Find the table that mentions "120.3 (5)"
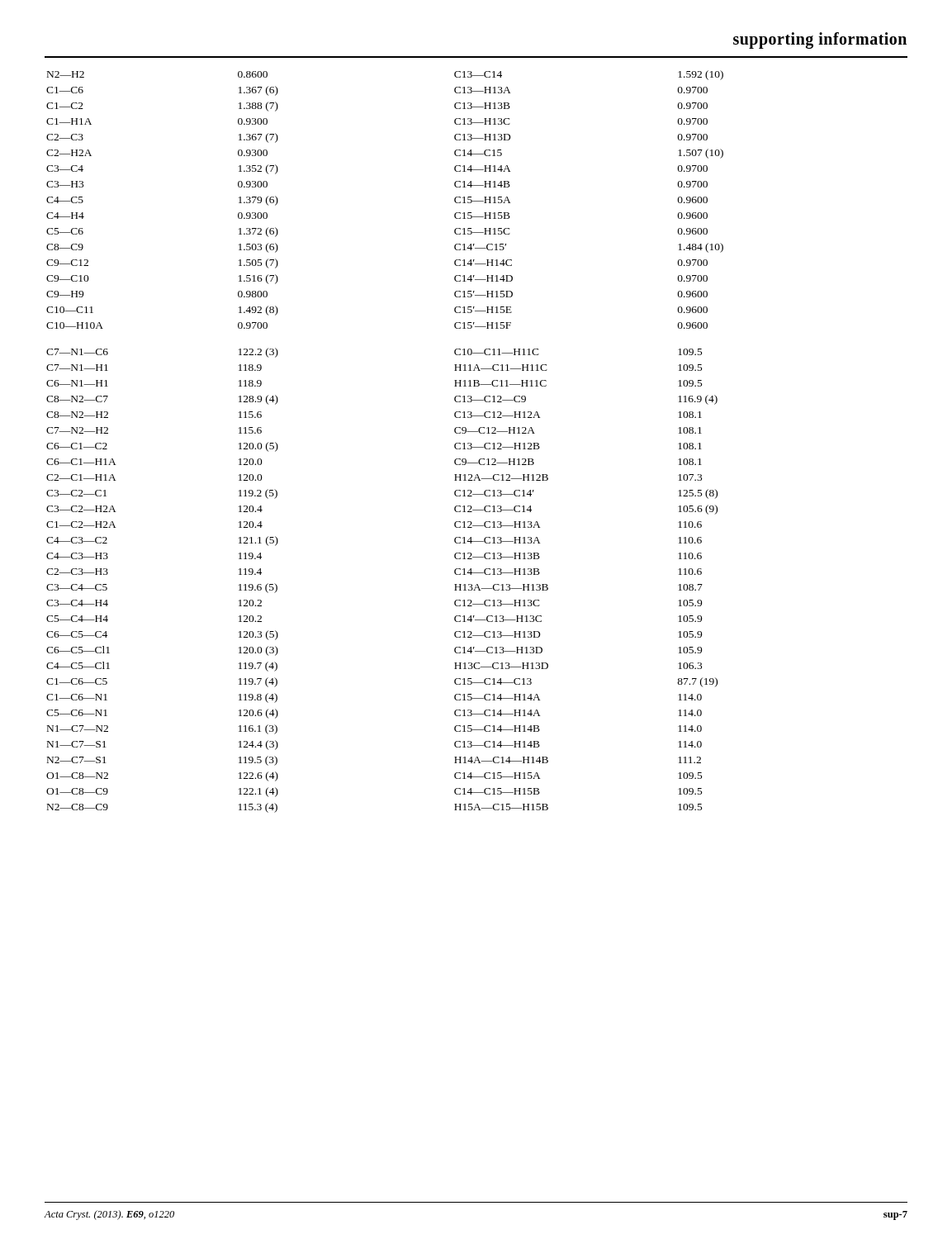Screen dimensions: 1239x952 click(238, 440)
